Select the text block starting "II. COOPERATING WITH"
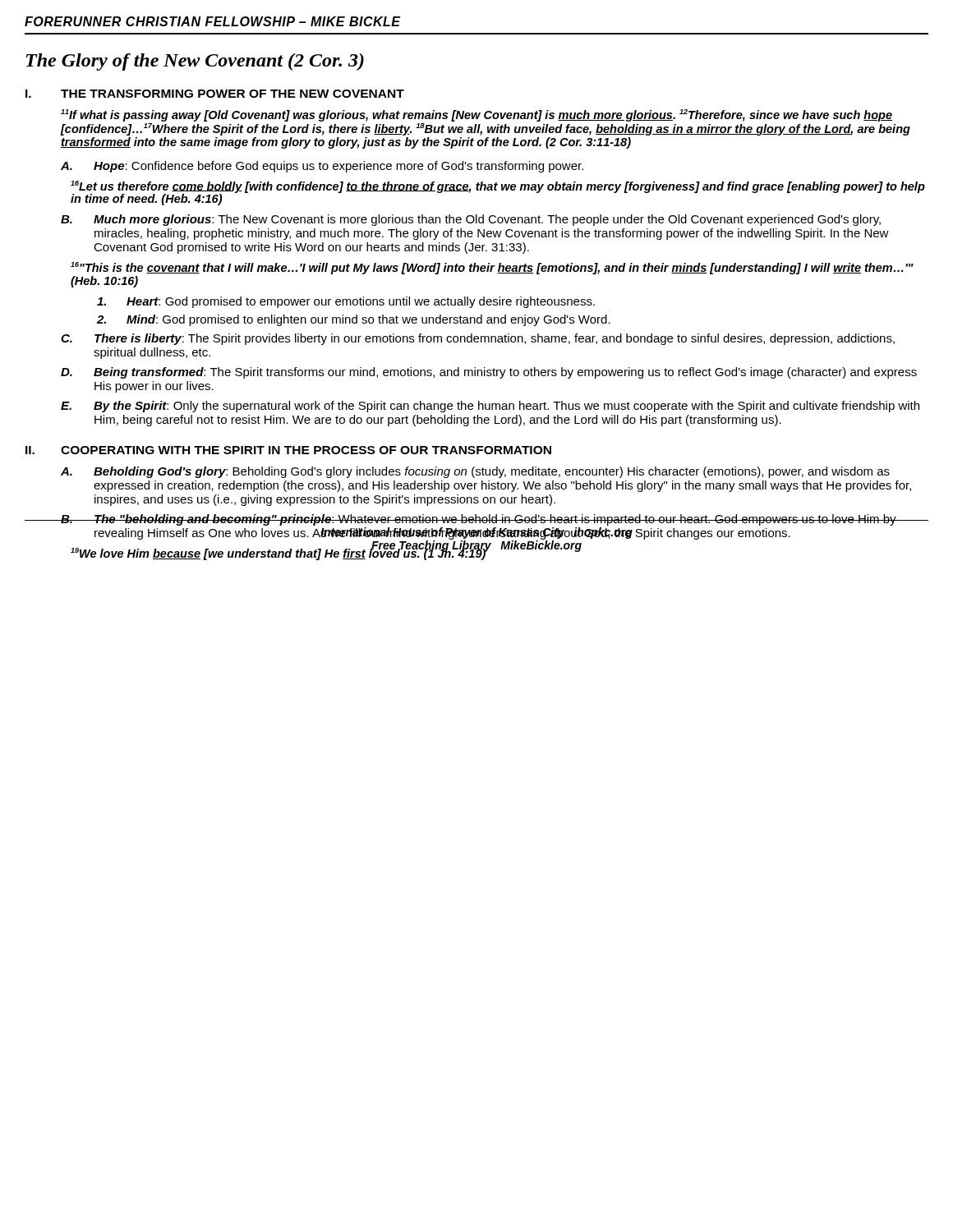Screen dimensions: 1232x953 point(288,450)
